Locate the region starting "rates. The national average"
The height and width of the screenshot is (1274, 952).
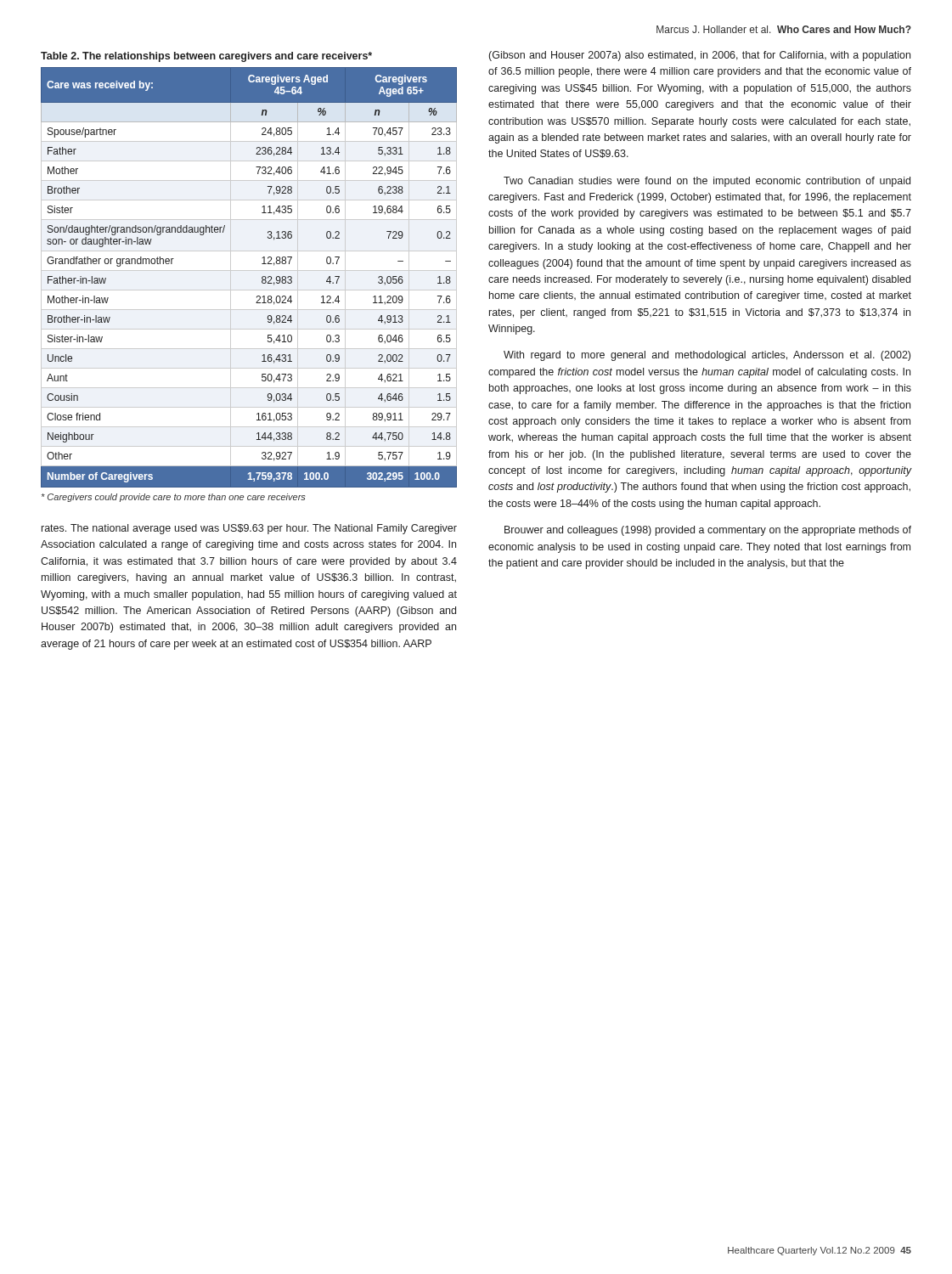click(x=249, y=586)
